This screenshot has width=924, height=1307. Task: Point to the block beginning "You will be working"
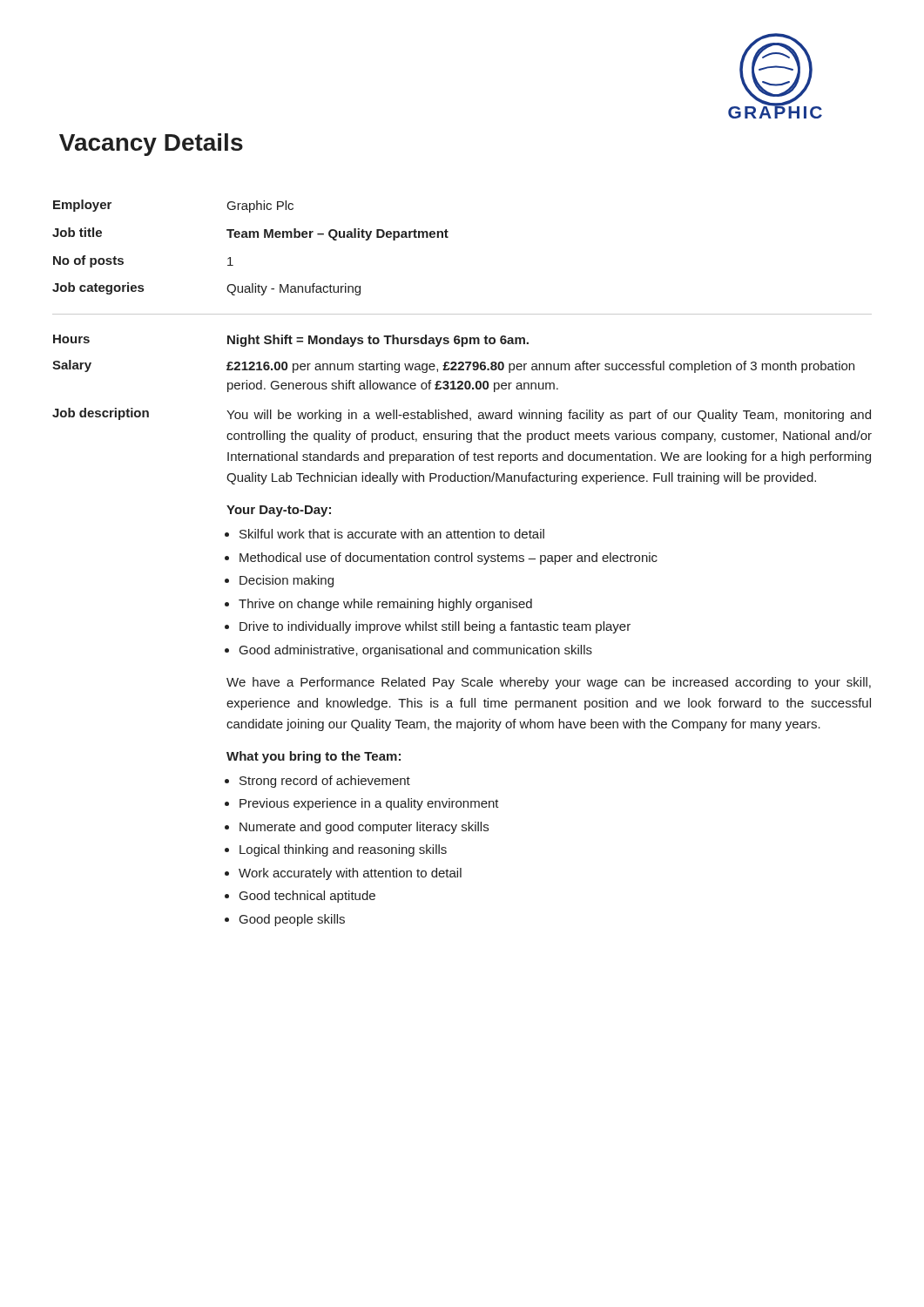tap(549, 446)
